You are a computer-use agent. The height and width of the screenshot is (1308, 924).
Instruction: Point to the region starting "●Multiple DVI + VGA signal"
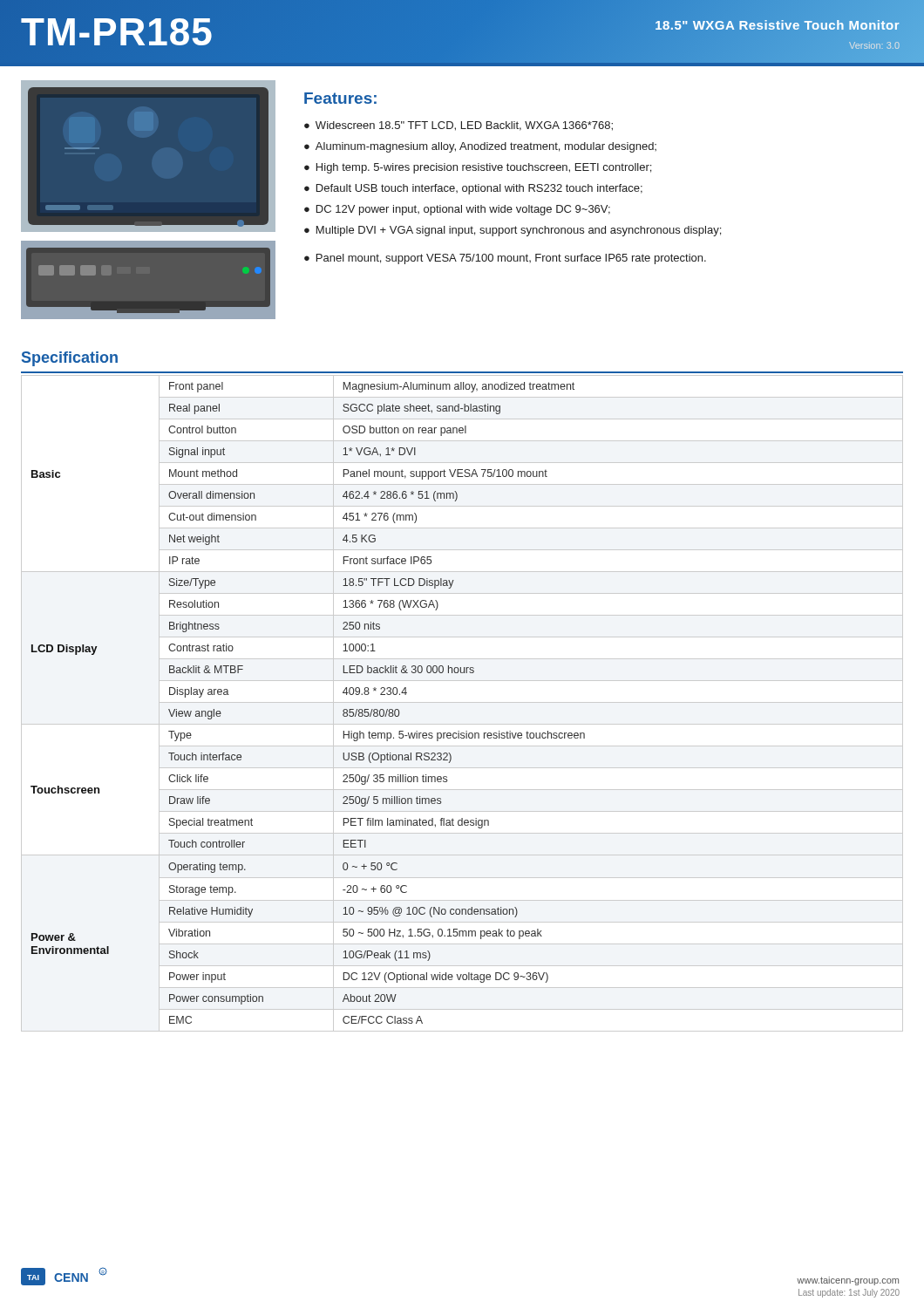pyautogui.click(x=513, y=230)
